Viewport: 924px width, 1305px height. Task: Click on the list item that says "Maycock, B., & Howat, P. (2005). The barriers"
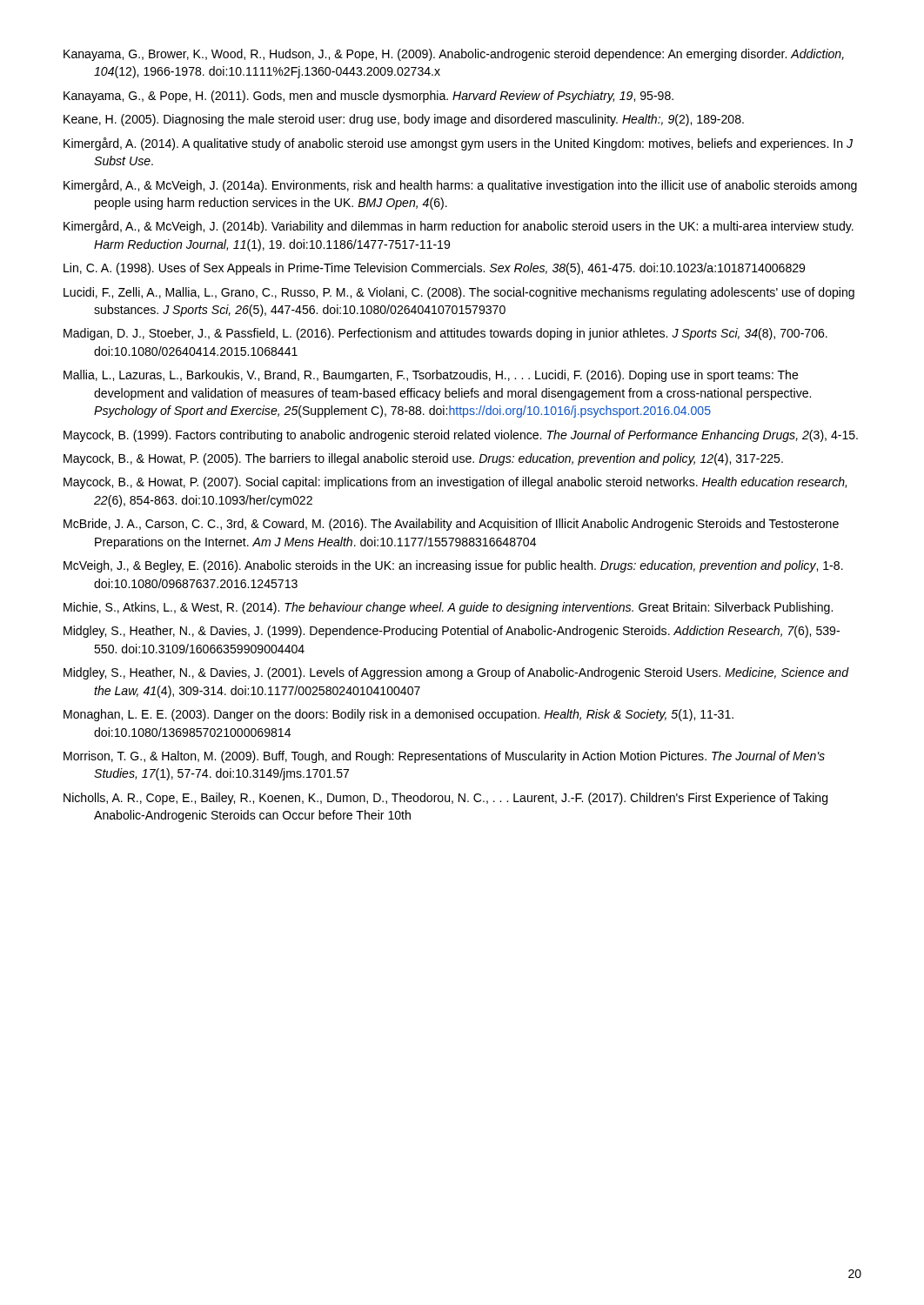pos(423,459)
